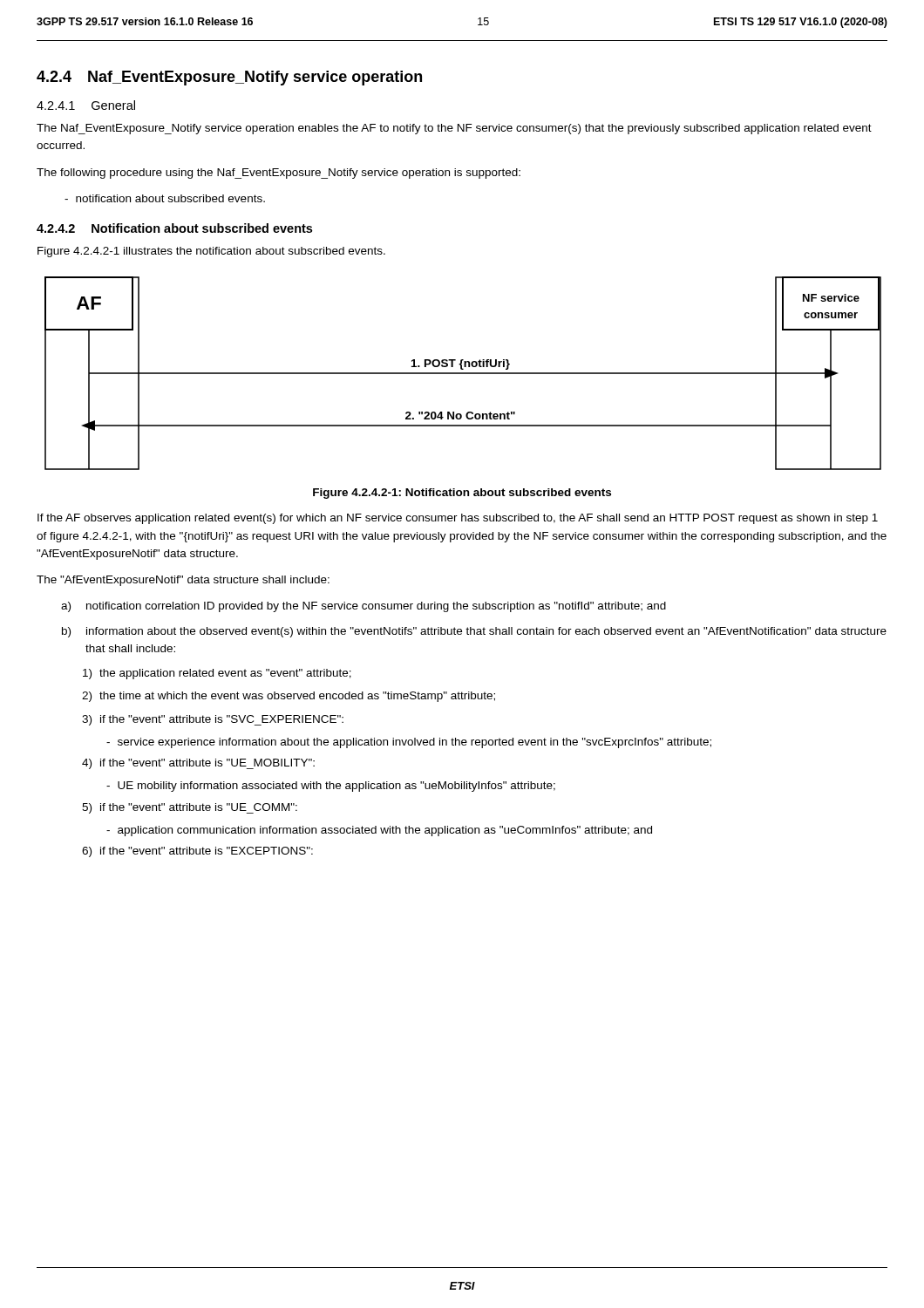This screenshot has height=1308, width=924.
Task: Locate the flowchart
Action: (462, 375)
